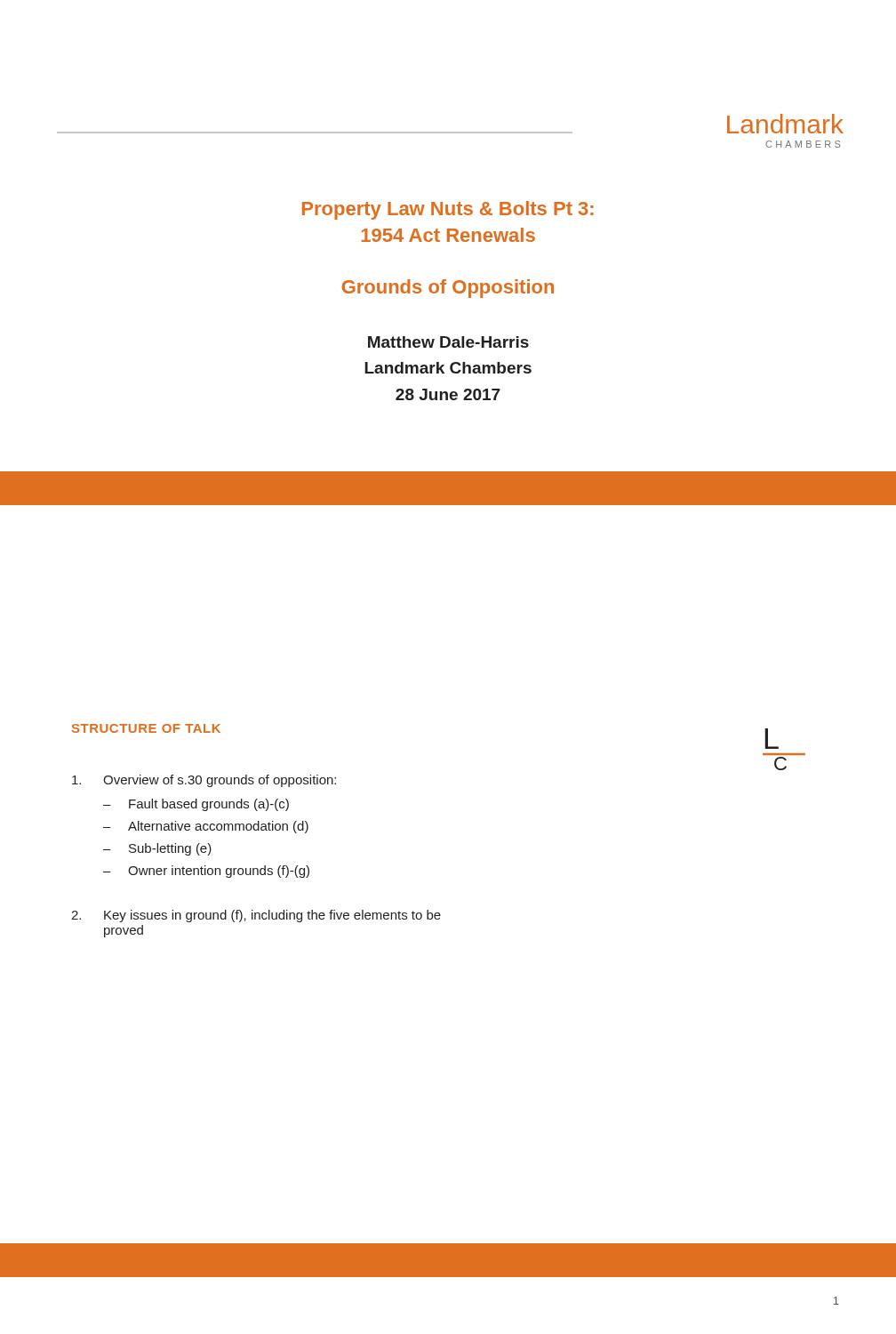
Task: Locate the text starting "Property Law Nuts & Bolts Pt"
Action: pyautogui.click(x=448, y=302)
